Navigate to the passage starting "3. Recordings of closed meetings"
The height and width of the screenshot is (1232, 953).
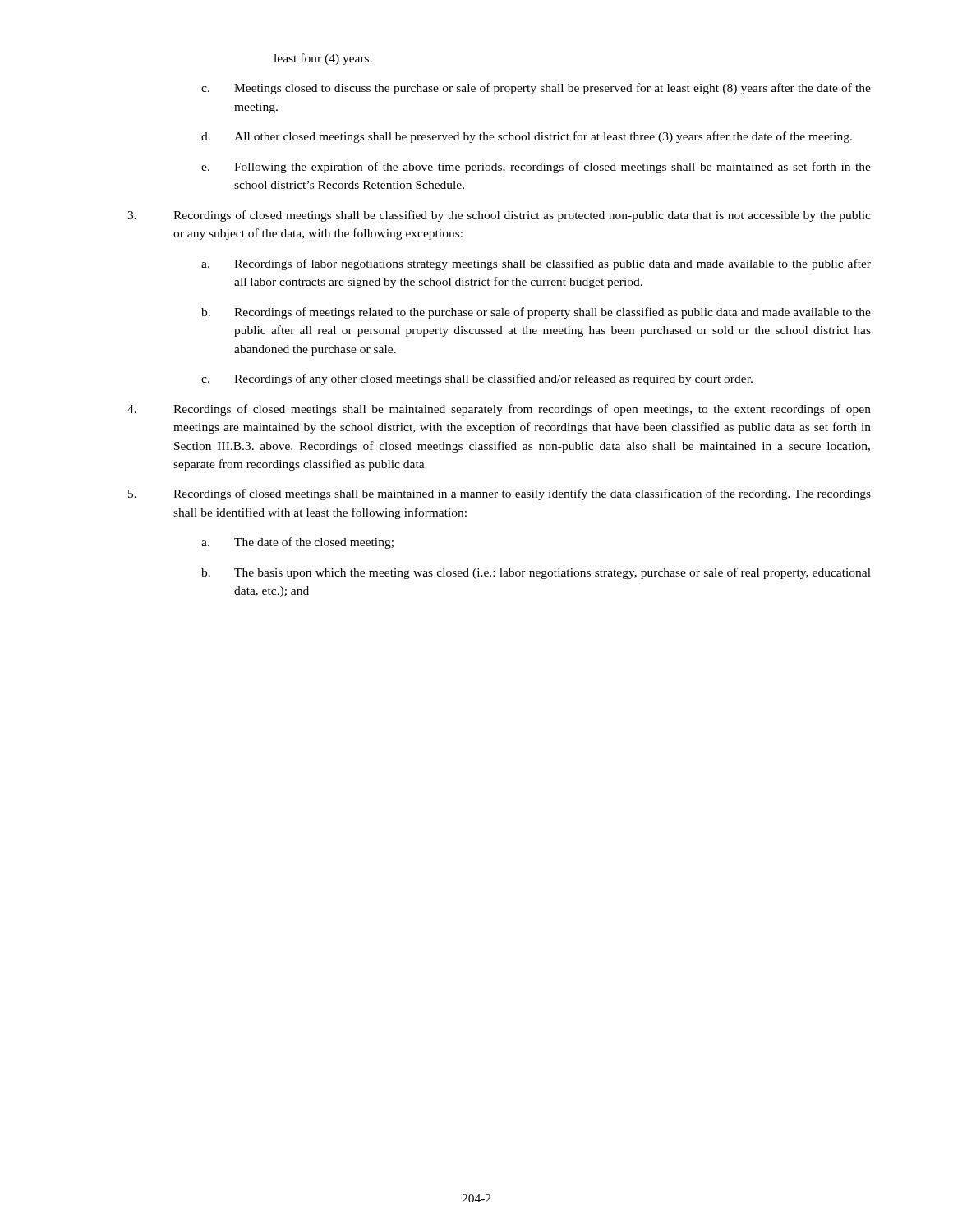point(499,224)
